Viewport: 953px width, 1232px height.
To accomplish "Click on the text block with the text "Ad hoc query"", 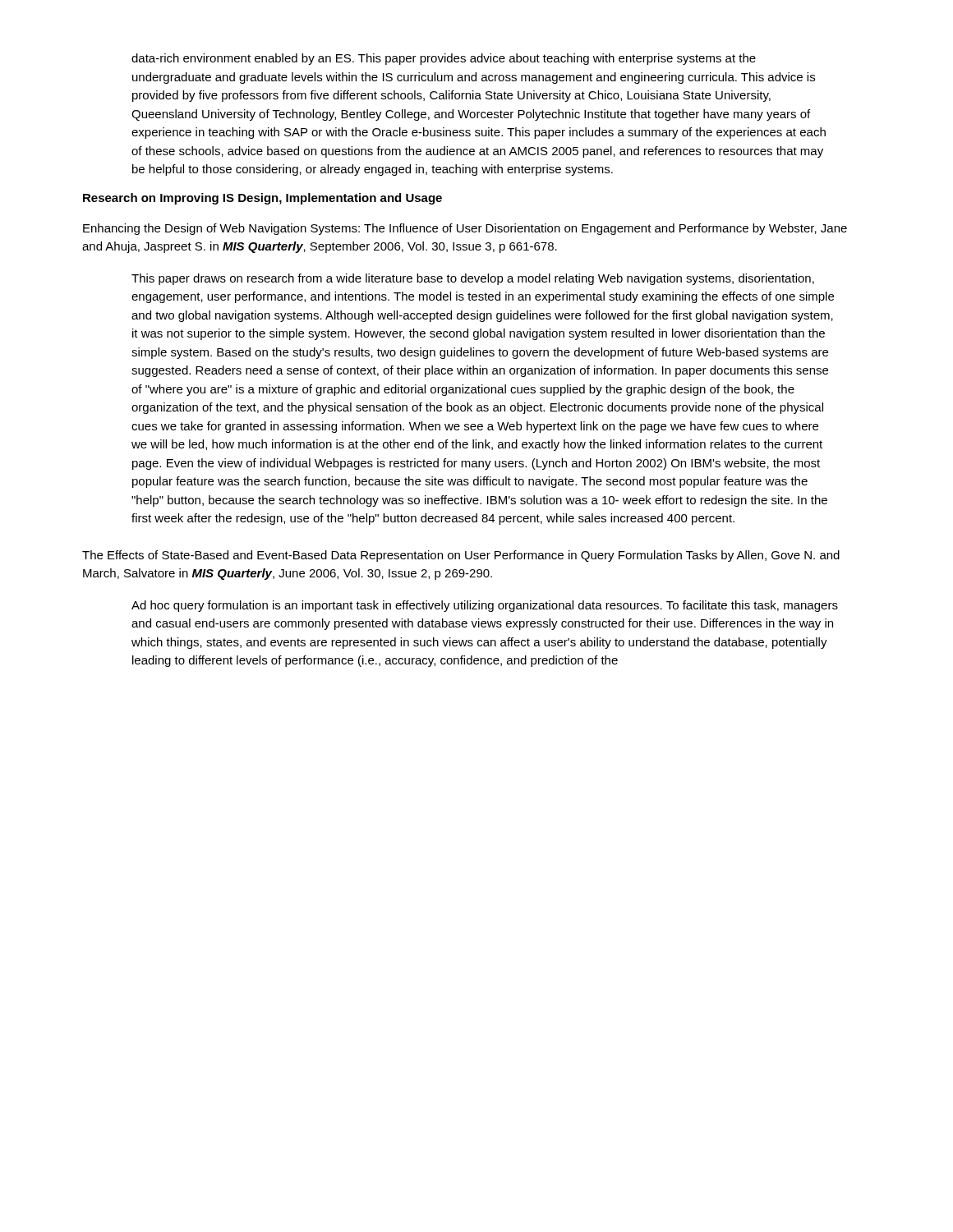I will click(x=485, y=633).
